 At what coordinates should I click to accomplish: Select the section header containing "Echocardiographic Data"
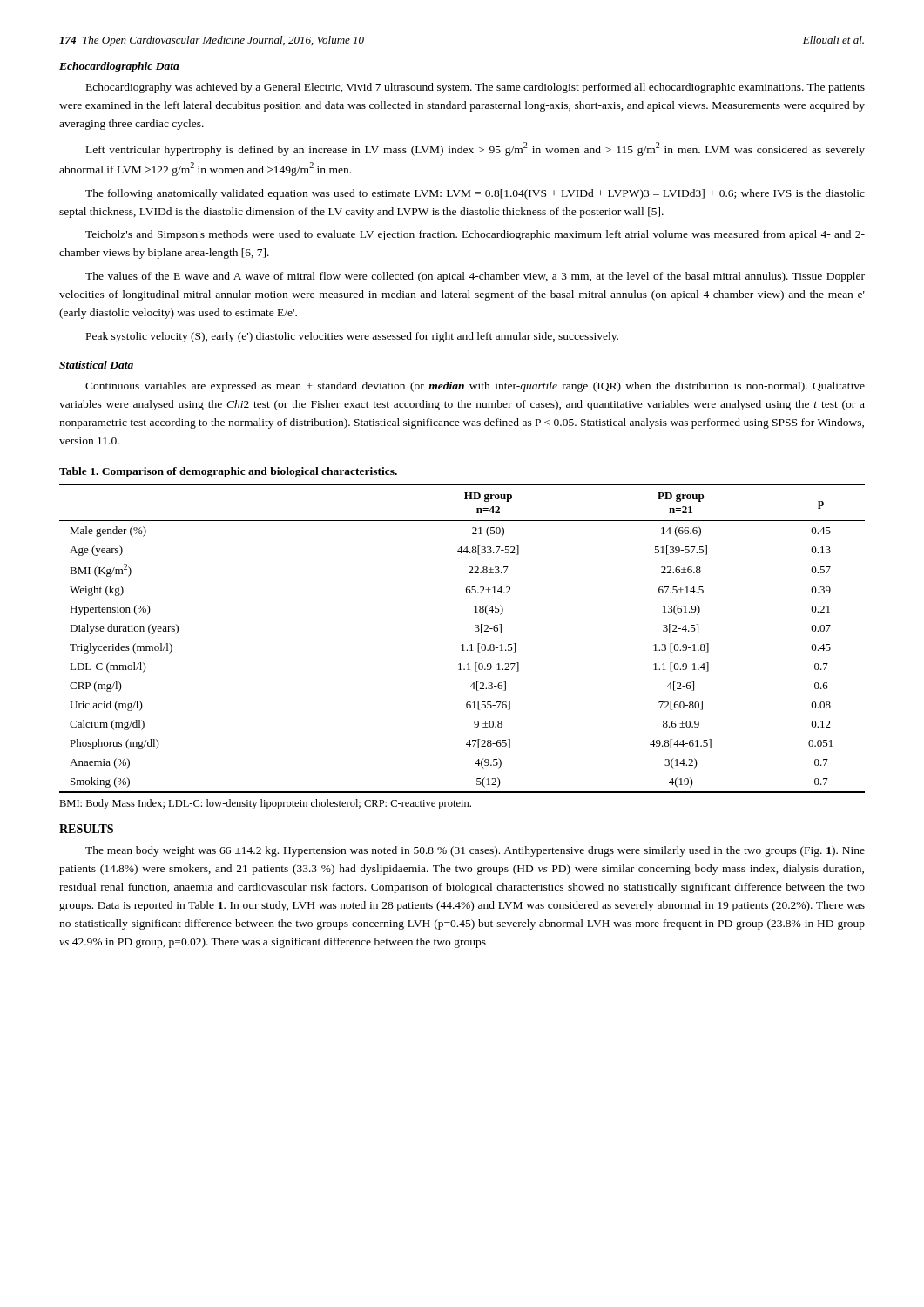[119, 66]
